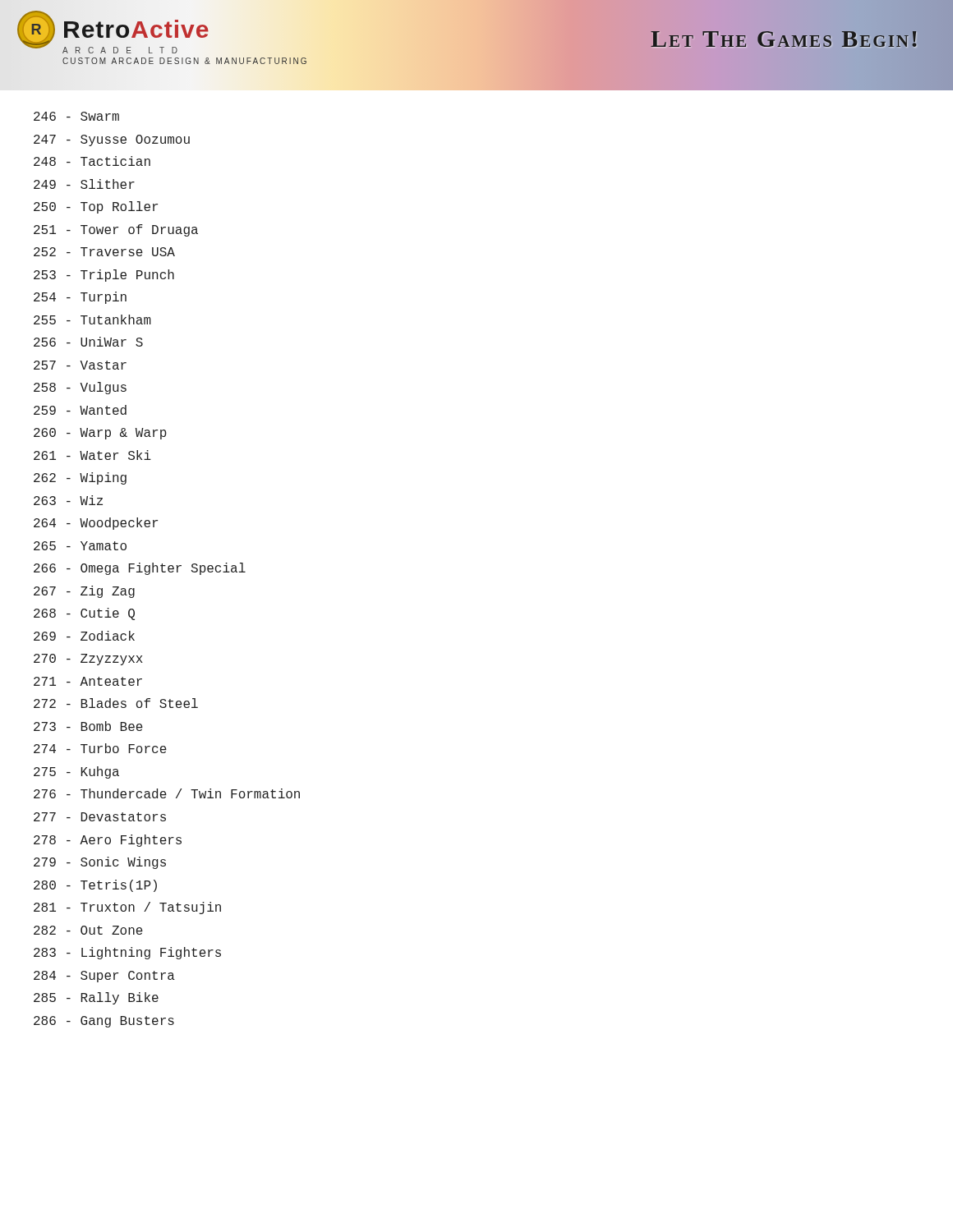
Task: Find "266 - Omega Fighter Special" on this page
Action: [x=139, y=569]
